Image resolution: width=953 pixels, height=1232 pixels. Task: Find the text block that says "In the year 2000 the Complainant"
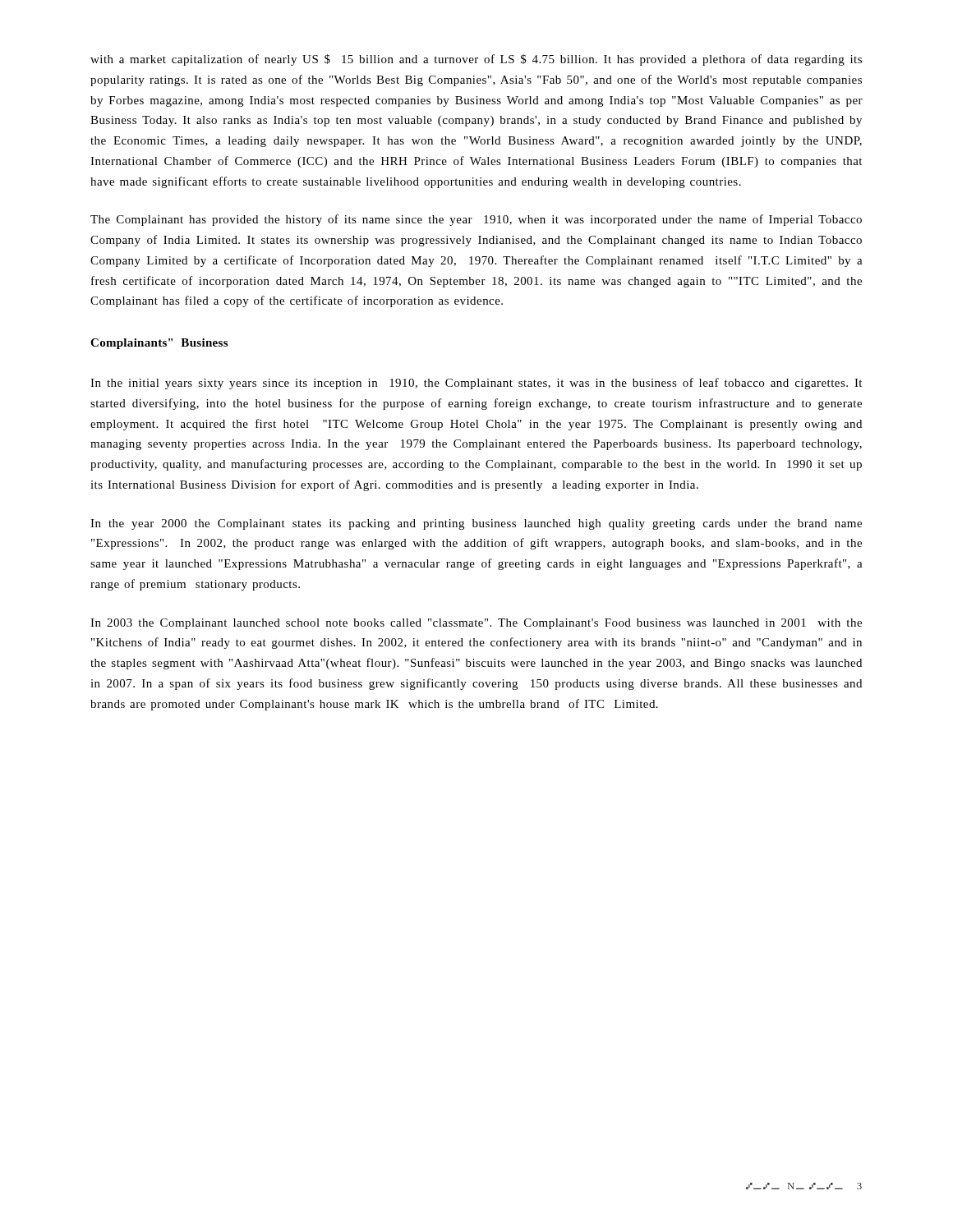coord(476,553)
